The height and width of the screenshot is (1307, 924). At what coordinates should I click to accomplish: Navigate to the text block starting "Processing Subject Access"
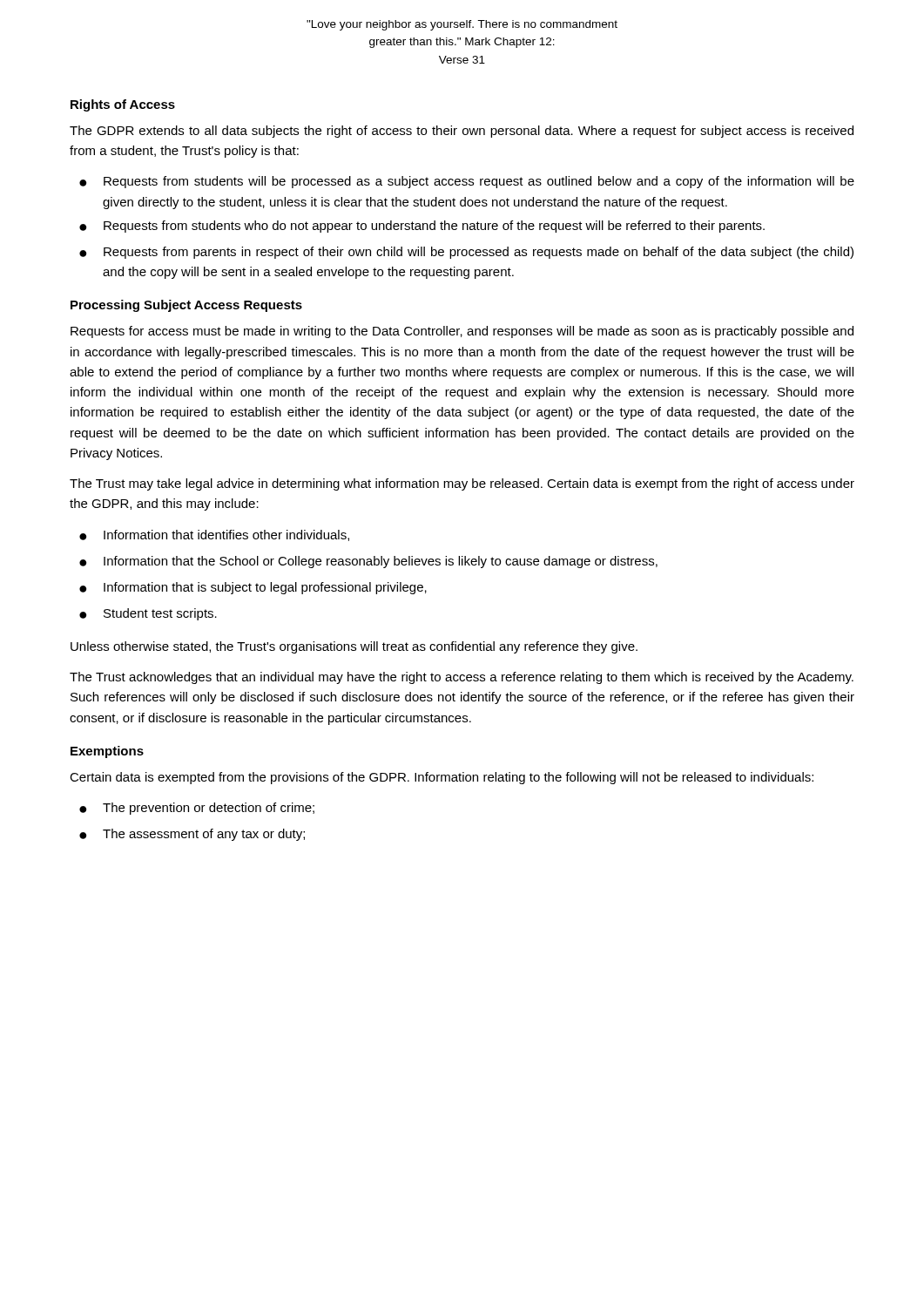tap(186, 305)
